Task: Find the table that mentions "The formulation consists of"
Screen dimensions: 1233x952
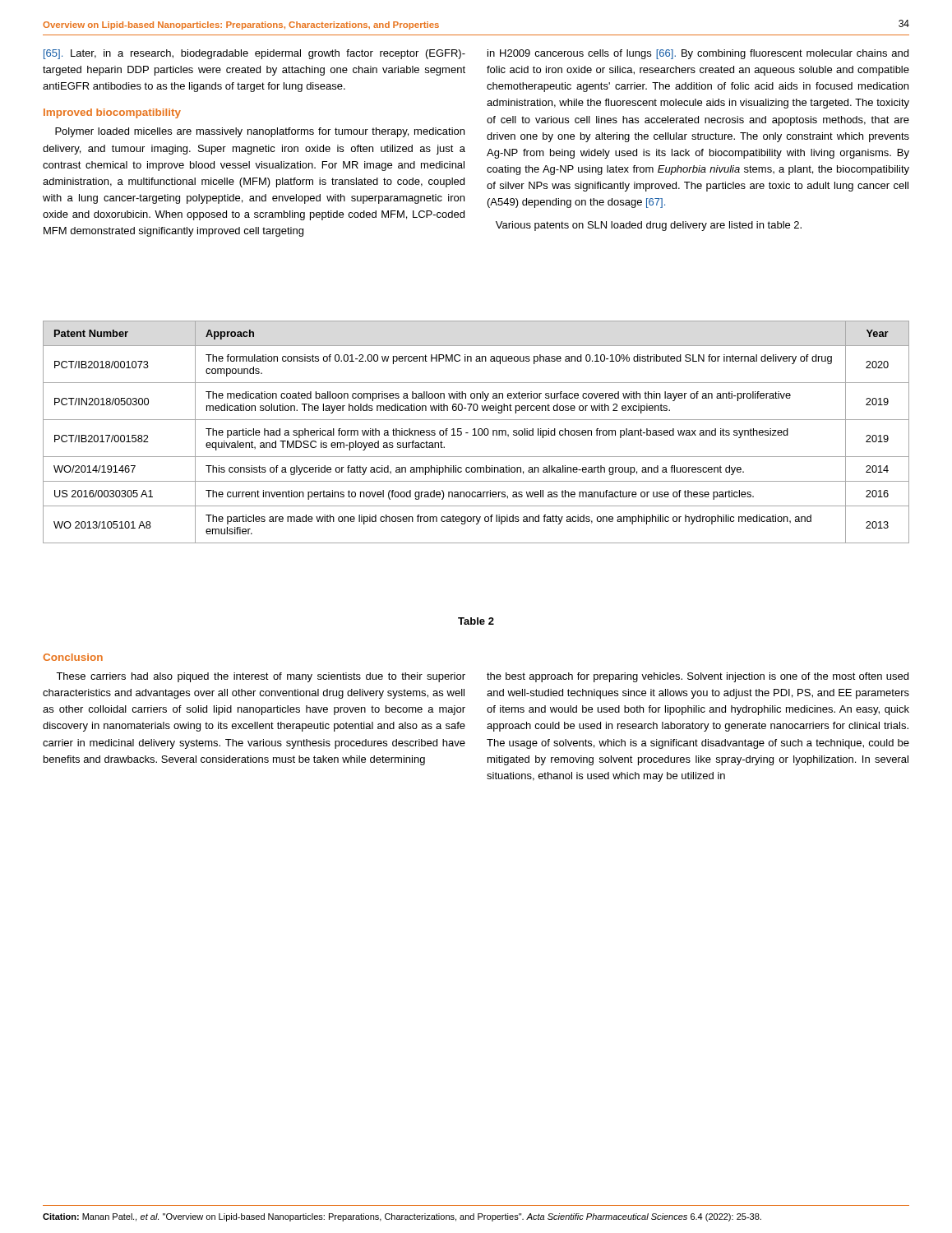Action: point(476,432)
